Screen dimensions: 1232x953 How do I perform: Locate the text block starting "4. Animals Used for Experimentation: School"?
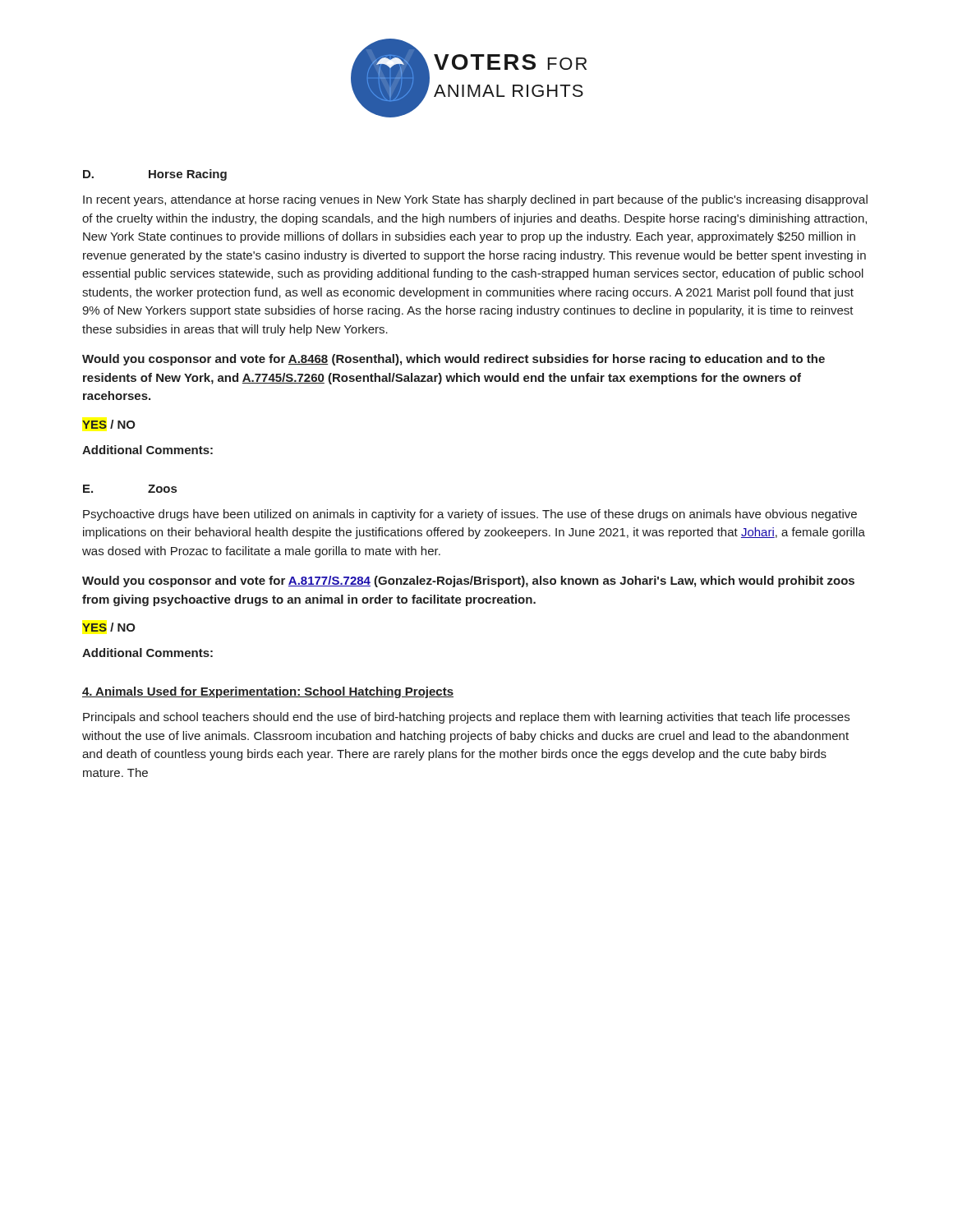[268, 691]
